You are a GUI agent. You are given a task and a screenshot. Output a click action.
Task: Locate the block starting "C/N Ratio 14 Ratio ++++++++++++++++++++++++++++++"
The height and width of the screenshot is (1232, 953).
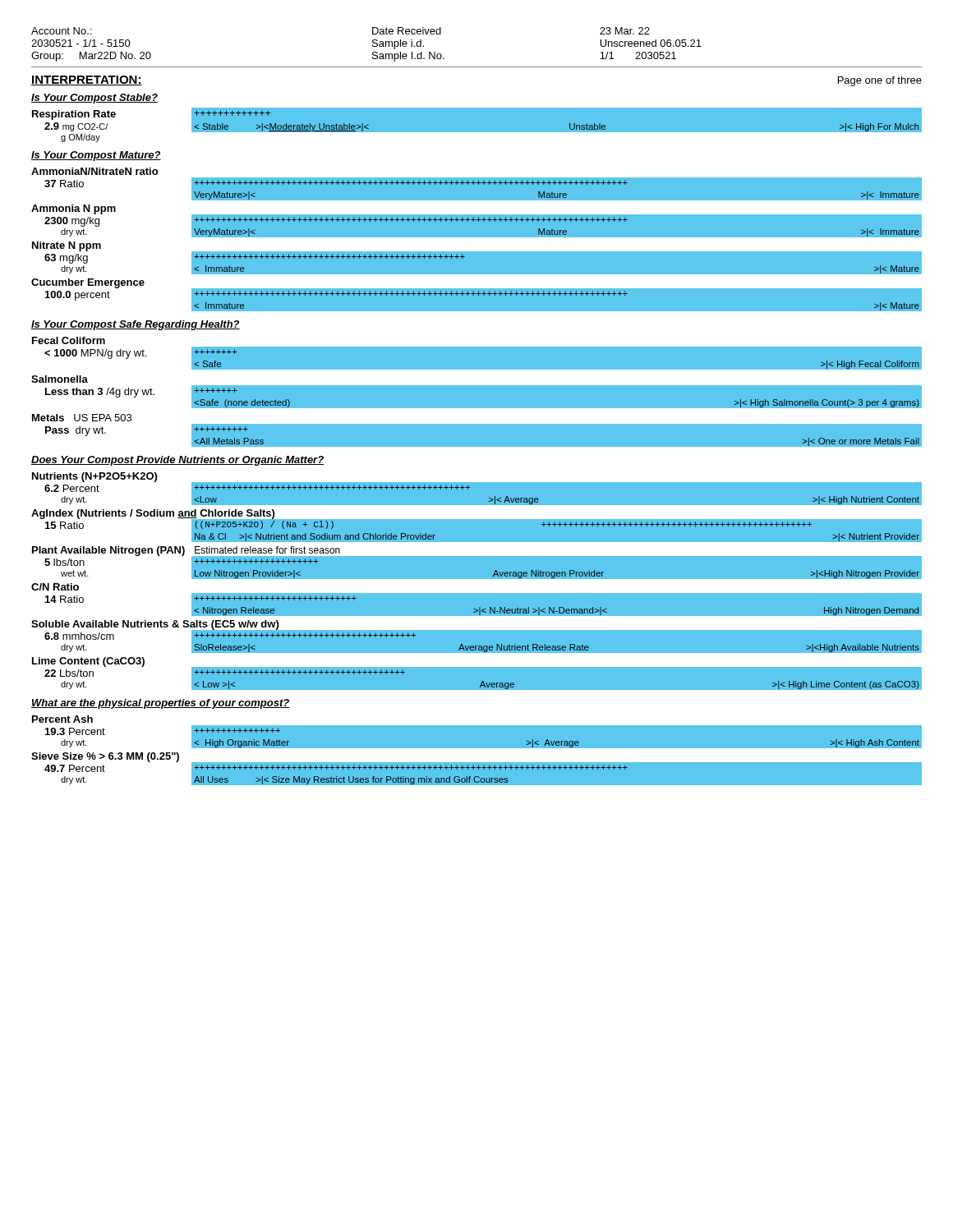pyautogui.click(x=476, y=598)
